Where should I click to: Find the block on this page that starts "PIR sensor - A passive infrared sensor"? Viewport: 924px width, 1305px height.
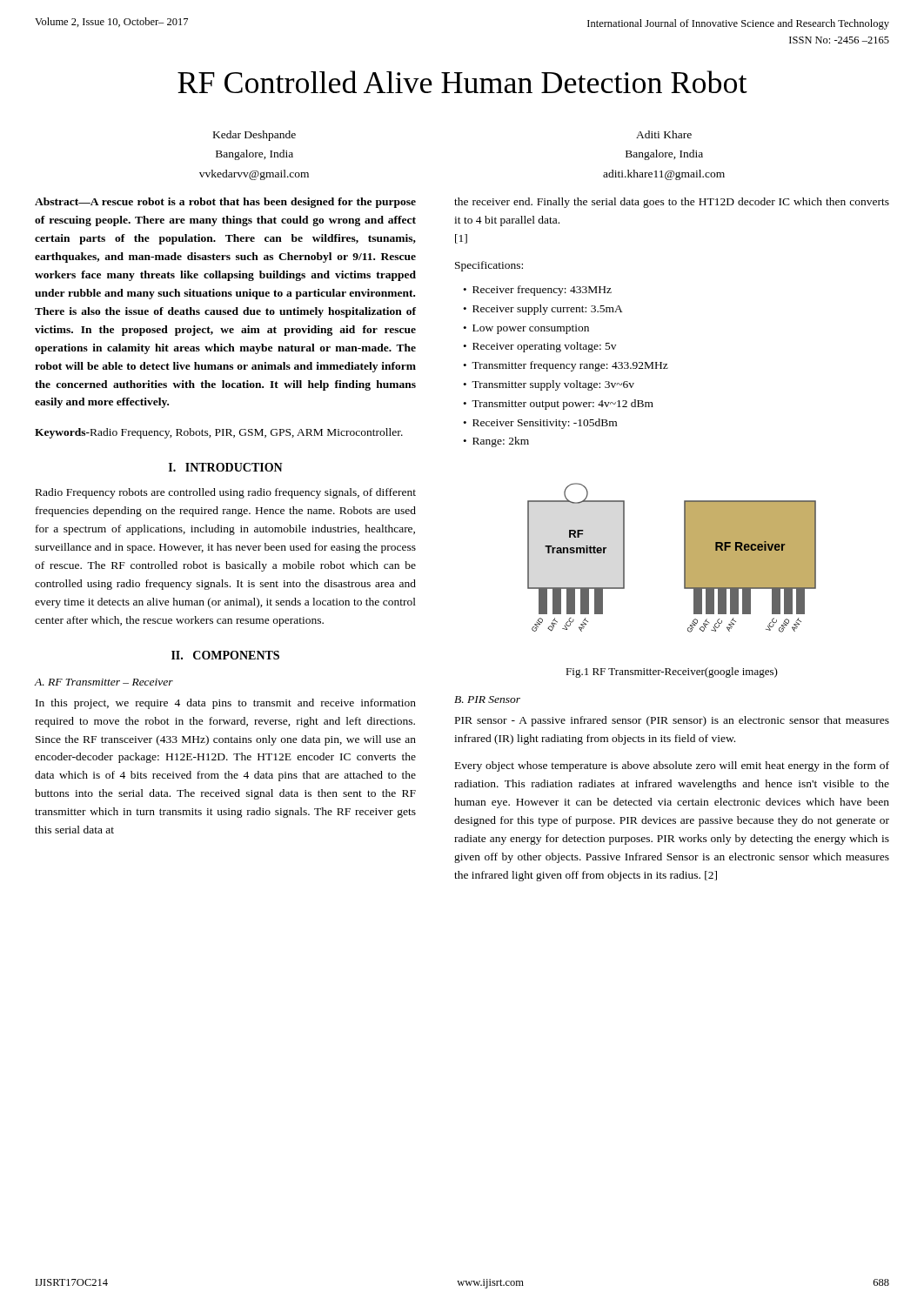(672, 729)
